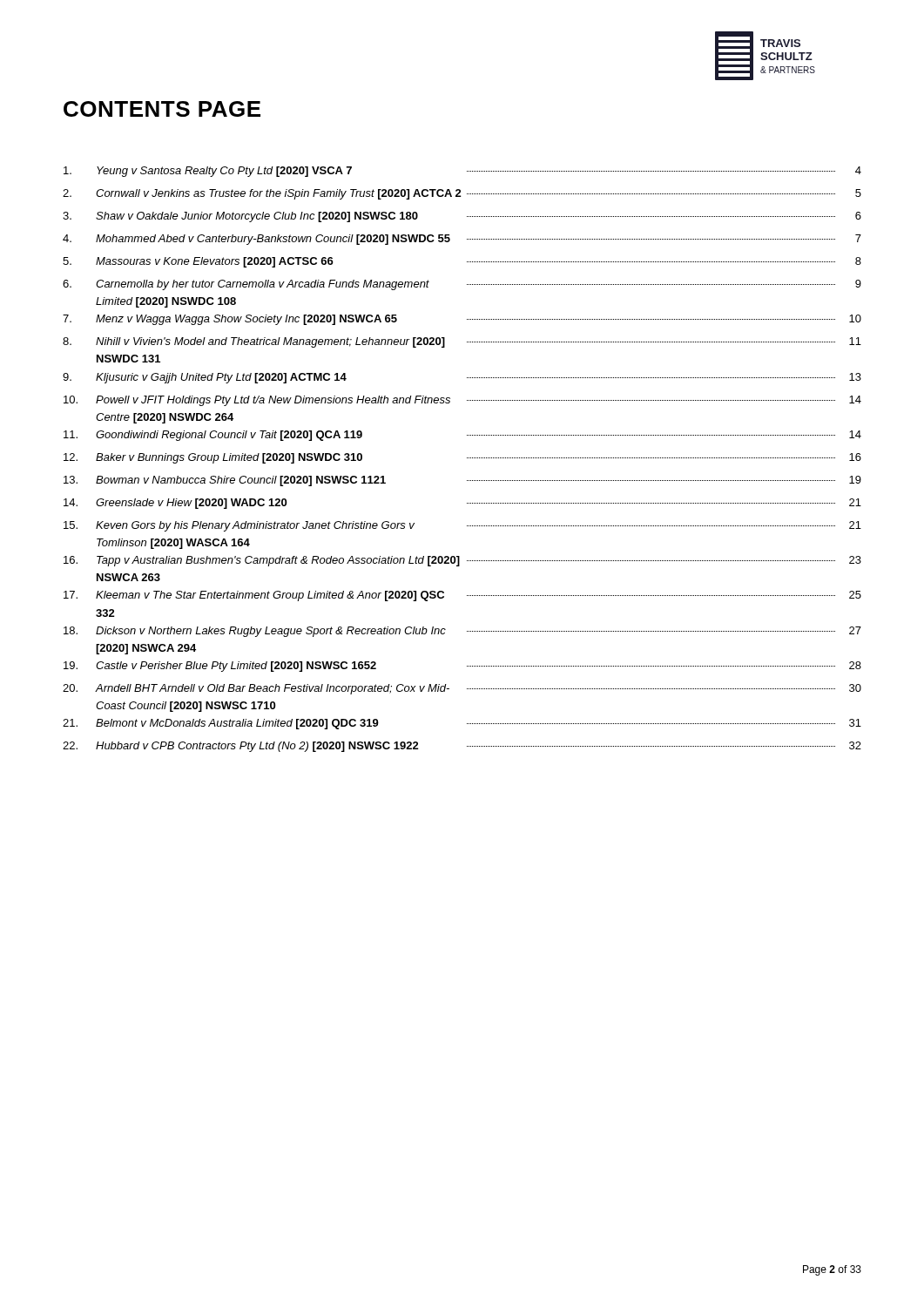Point to the block beginning "11. Goondiwindi Regional Council v Tait [2020]"
This screenshot has width=924, height=1307.
462,436
